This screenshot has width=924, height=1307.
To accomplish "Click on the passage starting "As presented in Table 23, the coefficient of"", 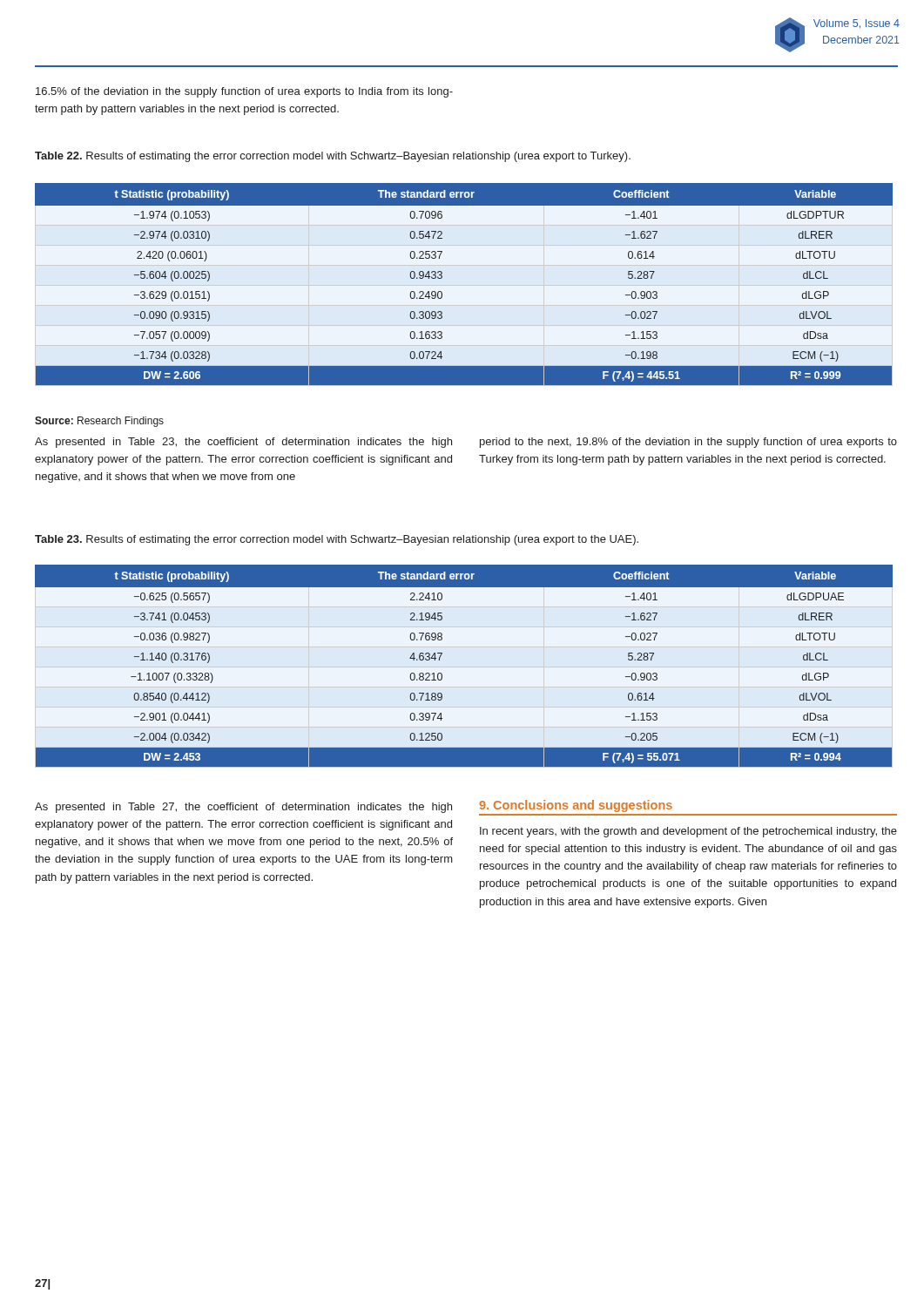I will (244, 459).
